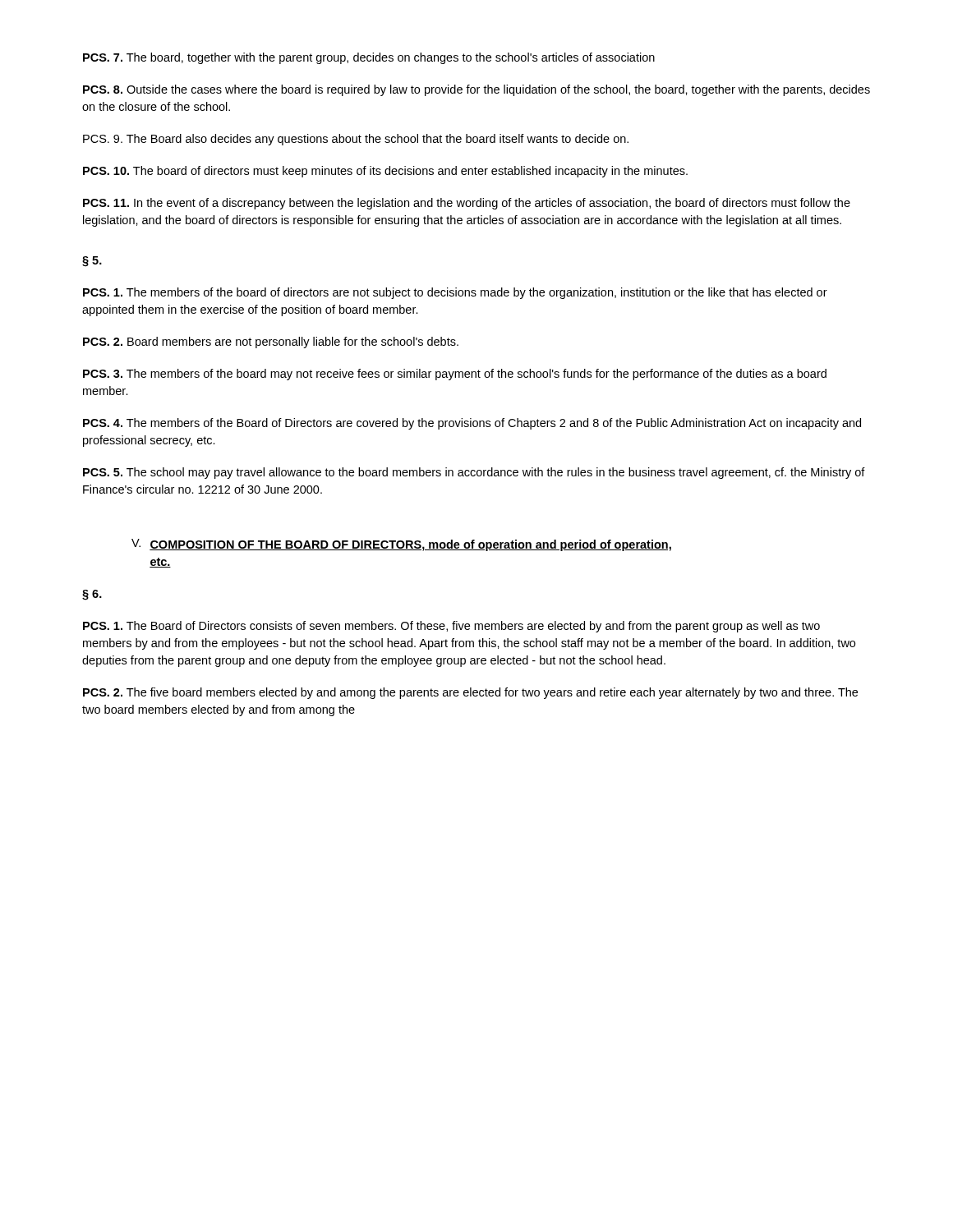Point to the block beginning "PCS. 2. Board members are not personally"
This screenshot has height=1232, width=953.
(x=271, y=342)
